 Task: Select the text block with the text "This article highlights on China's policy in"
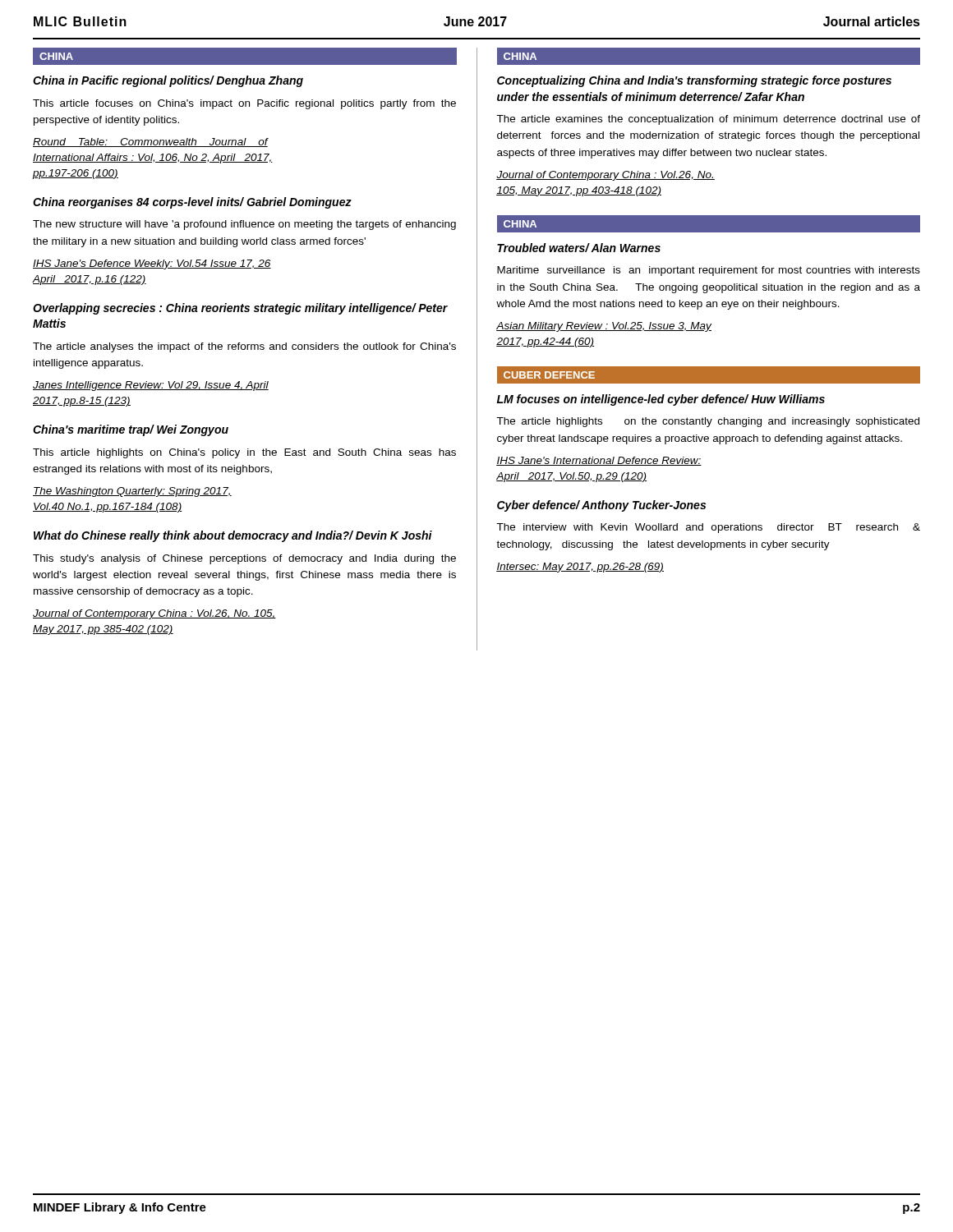pyautogui.click(x=245, y=460)
